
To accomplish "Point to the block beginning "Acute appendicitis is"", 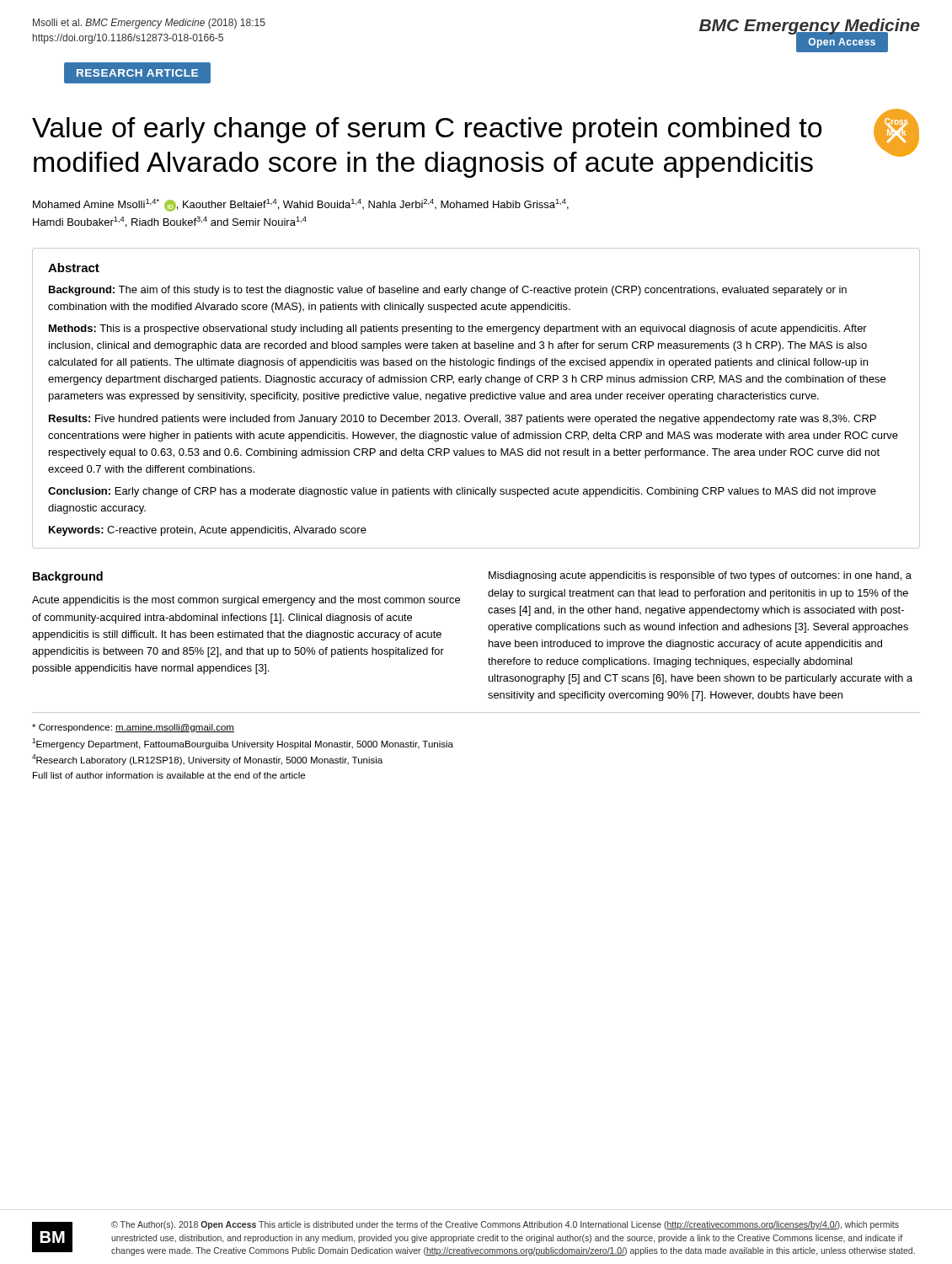I will (246, 634).
